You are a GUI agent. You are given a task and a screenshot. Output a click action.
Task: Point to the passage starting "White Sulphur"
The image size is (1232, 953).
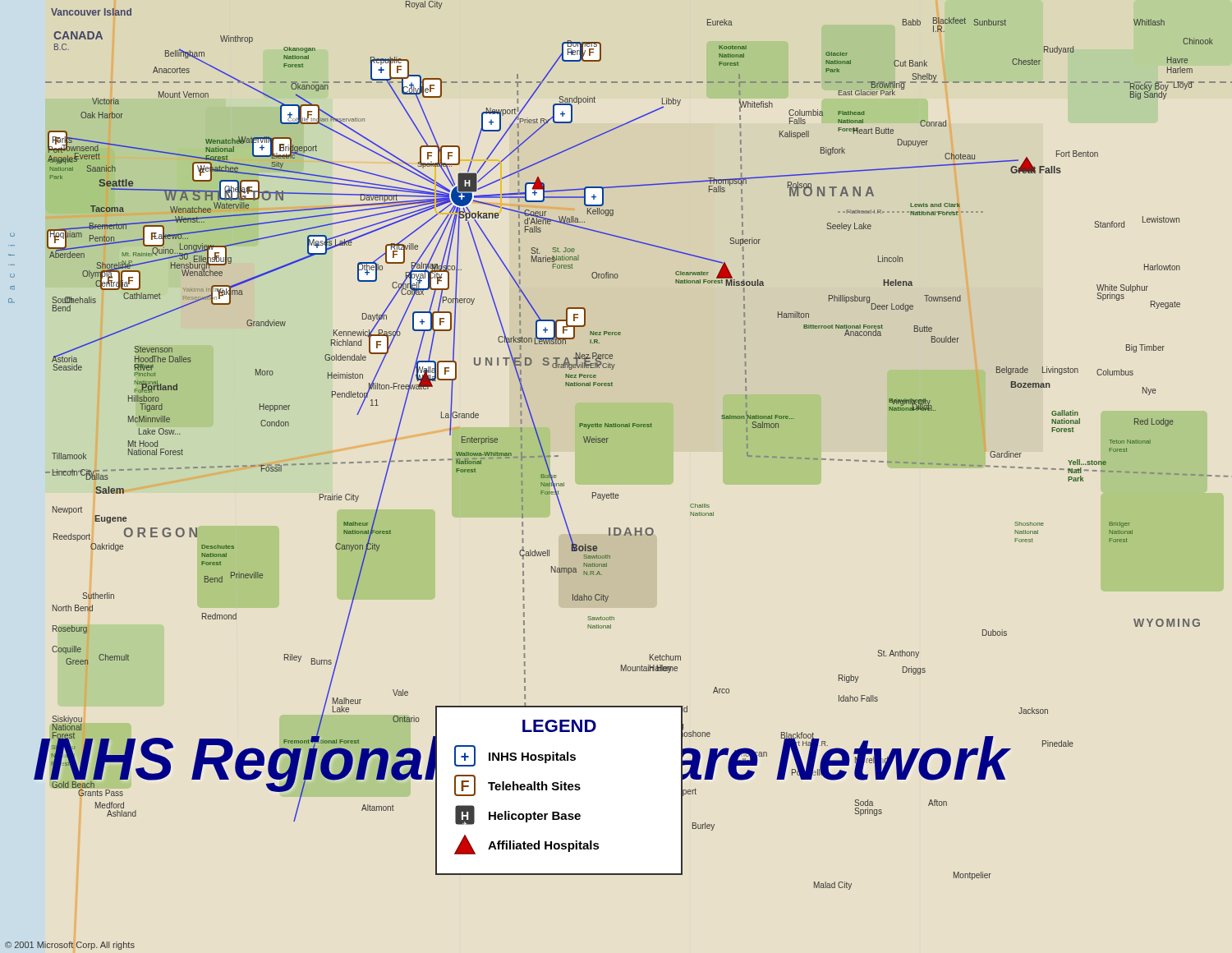point(1122,288)
